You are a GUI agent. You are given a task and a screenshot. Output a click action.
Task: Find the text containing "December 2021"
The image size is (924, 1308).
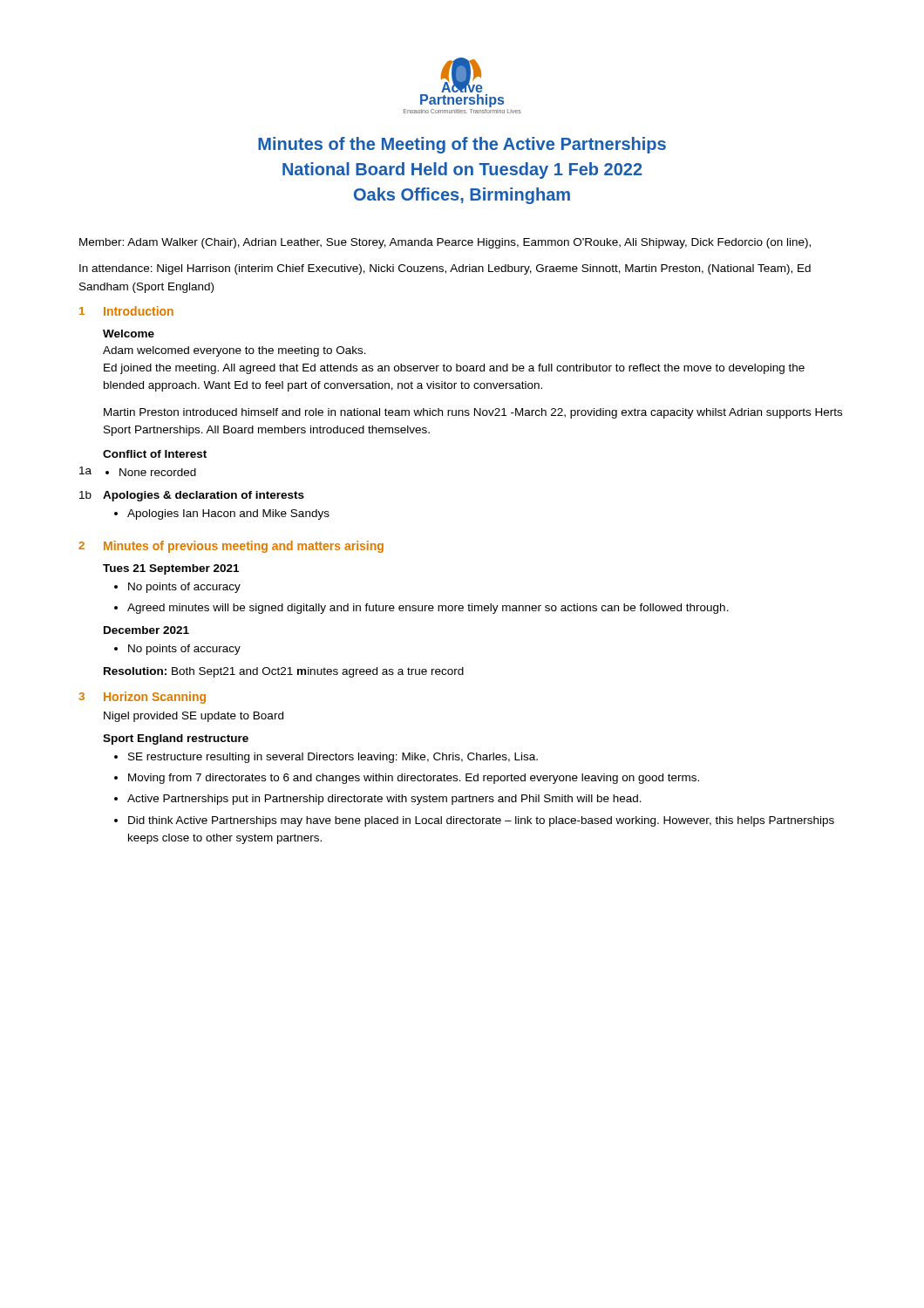146,630
